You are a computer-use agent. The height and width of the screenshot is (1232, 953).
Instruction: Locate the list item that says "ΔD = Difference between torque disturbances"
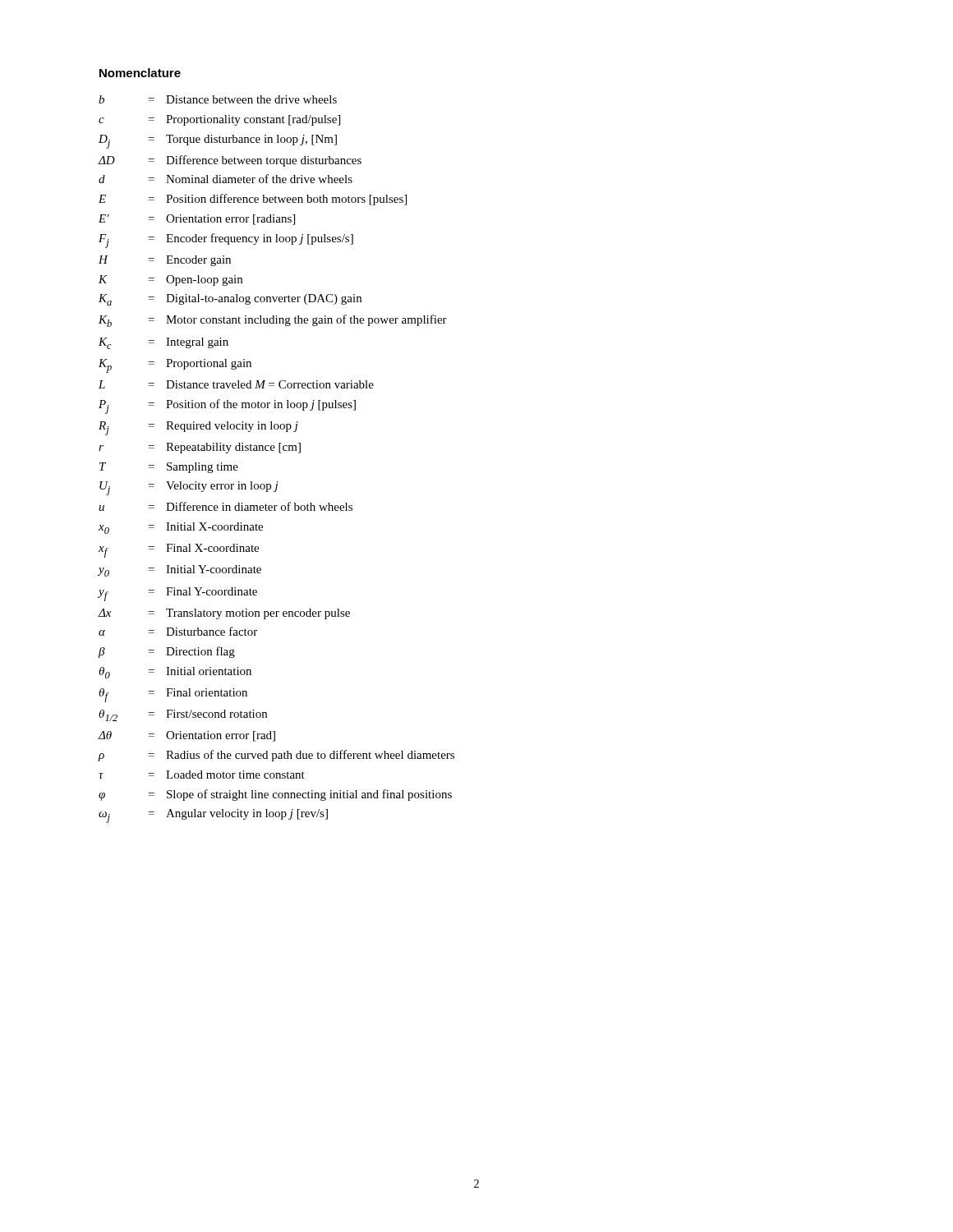[230, 161]
